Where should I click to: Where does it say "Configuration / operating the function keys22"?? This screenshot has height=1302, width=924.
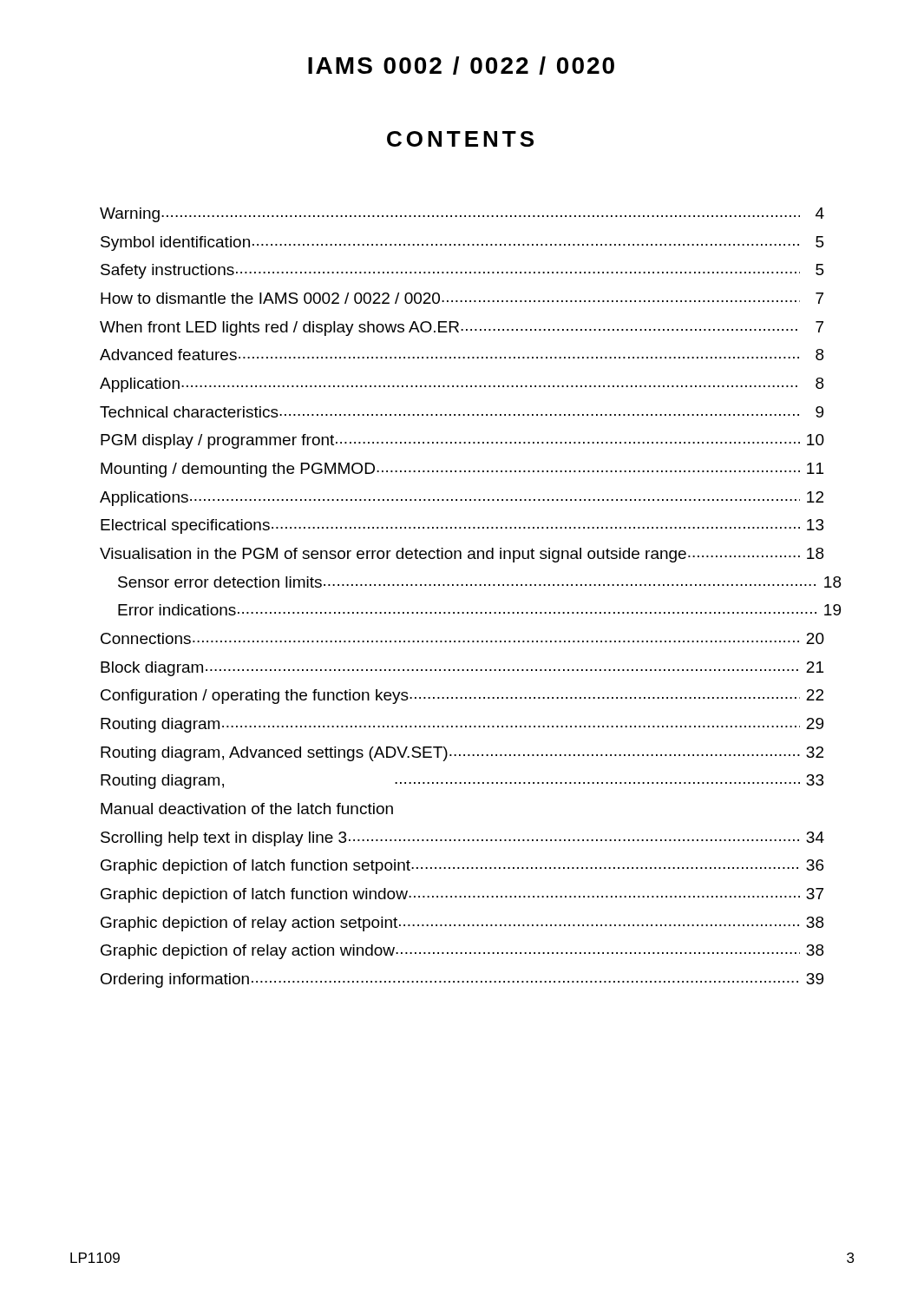[x=462, y=696]
